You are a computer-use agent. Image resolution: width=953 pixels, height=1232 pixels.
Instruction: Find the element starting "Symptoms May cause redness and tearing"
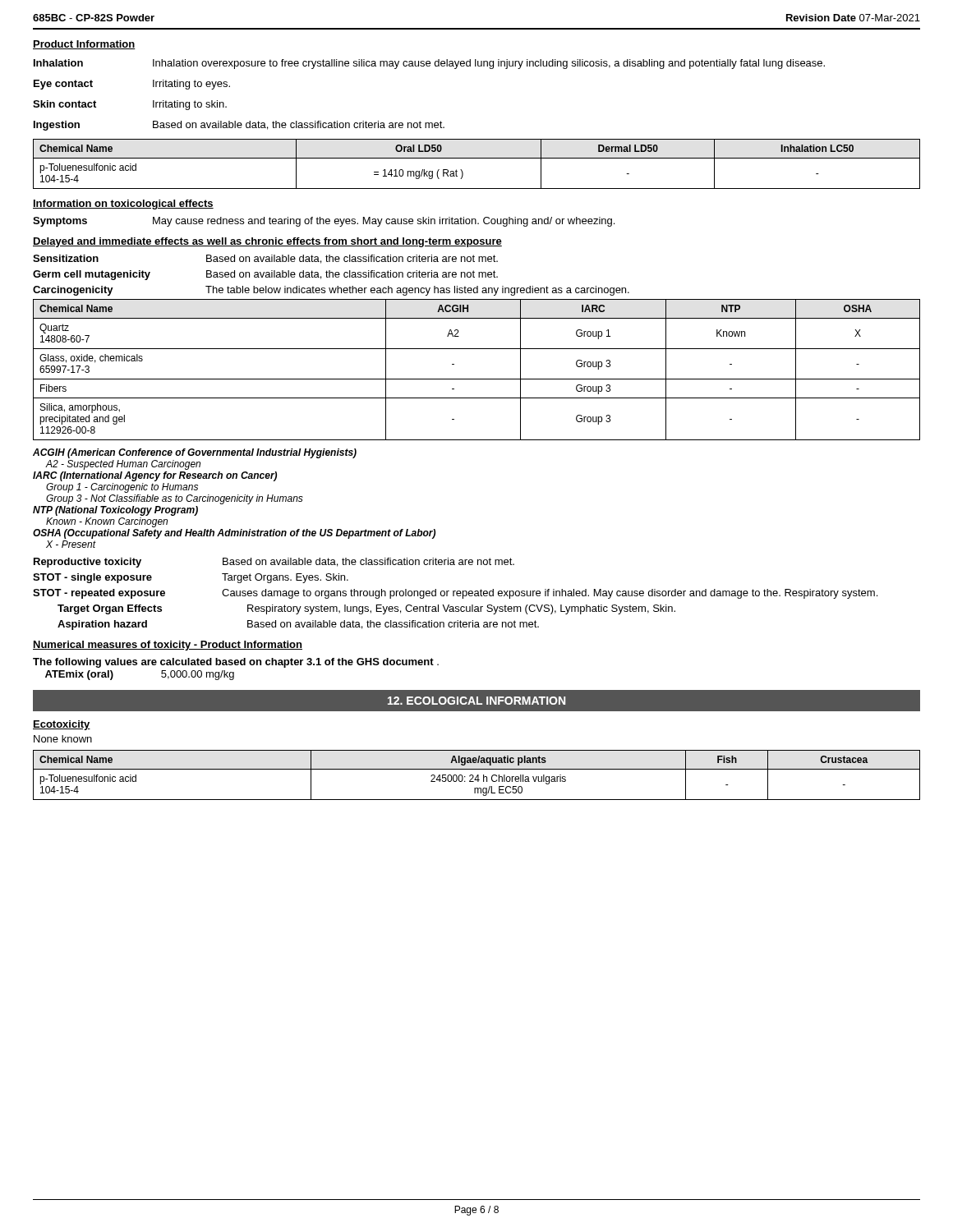324,221
